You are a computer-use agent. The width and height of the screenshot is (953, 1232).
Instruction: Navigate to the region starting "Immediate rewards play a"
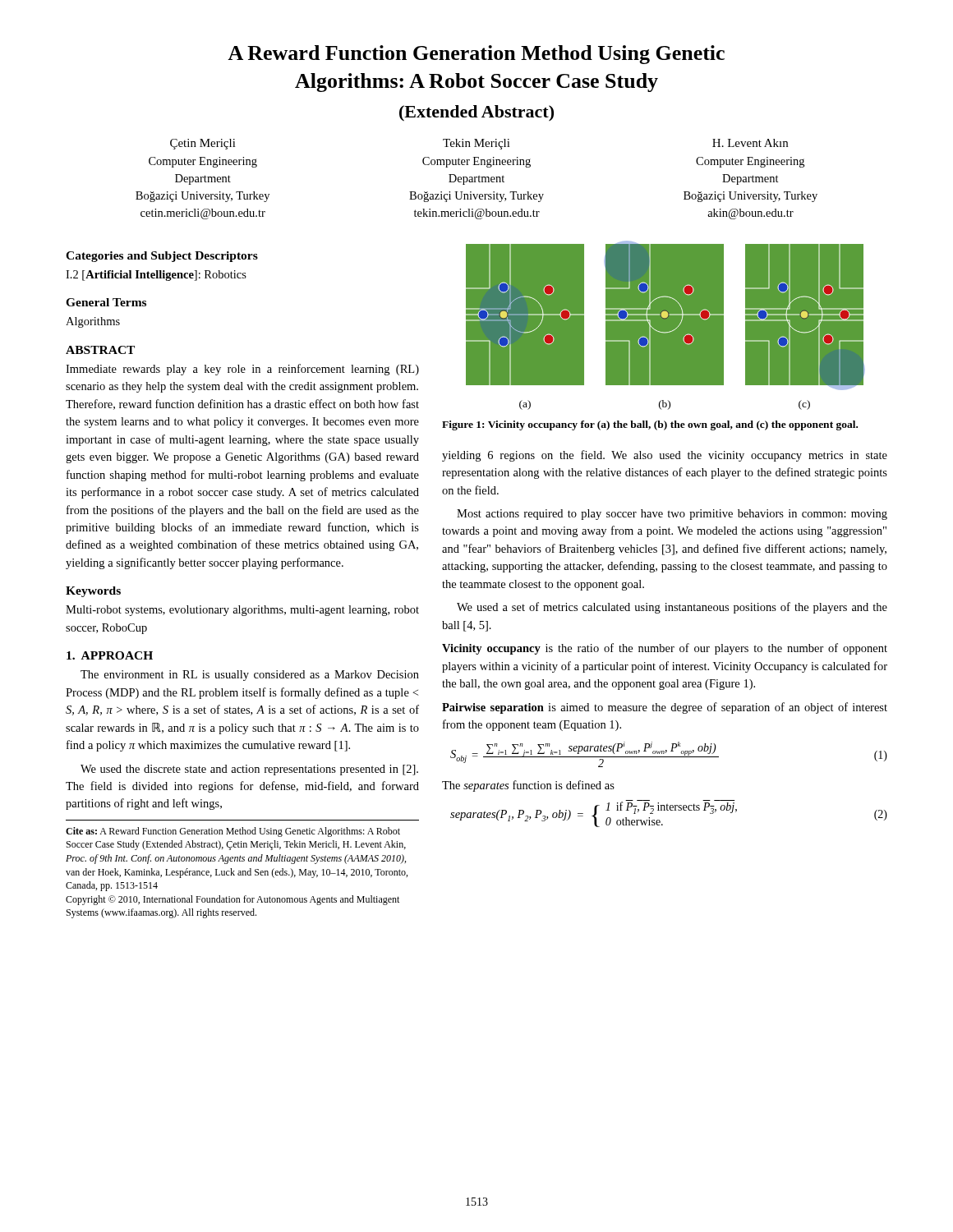pyautogui.click(x=242, y=466)
